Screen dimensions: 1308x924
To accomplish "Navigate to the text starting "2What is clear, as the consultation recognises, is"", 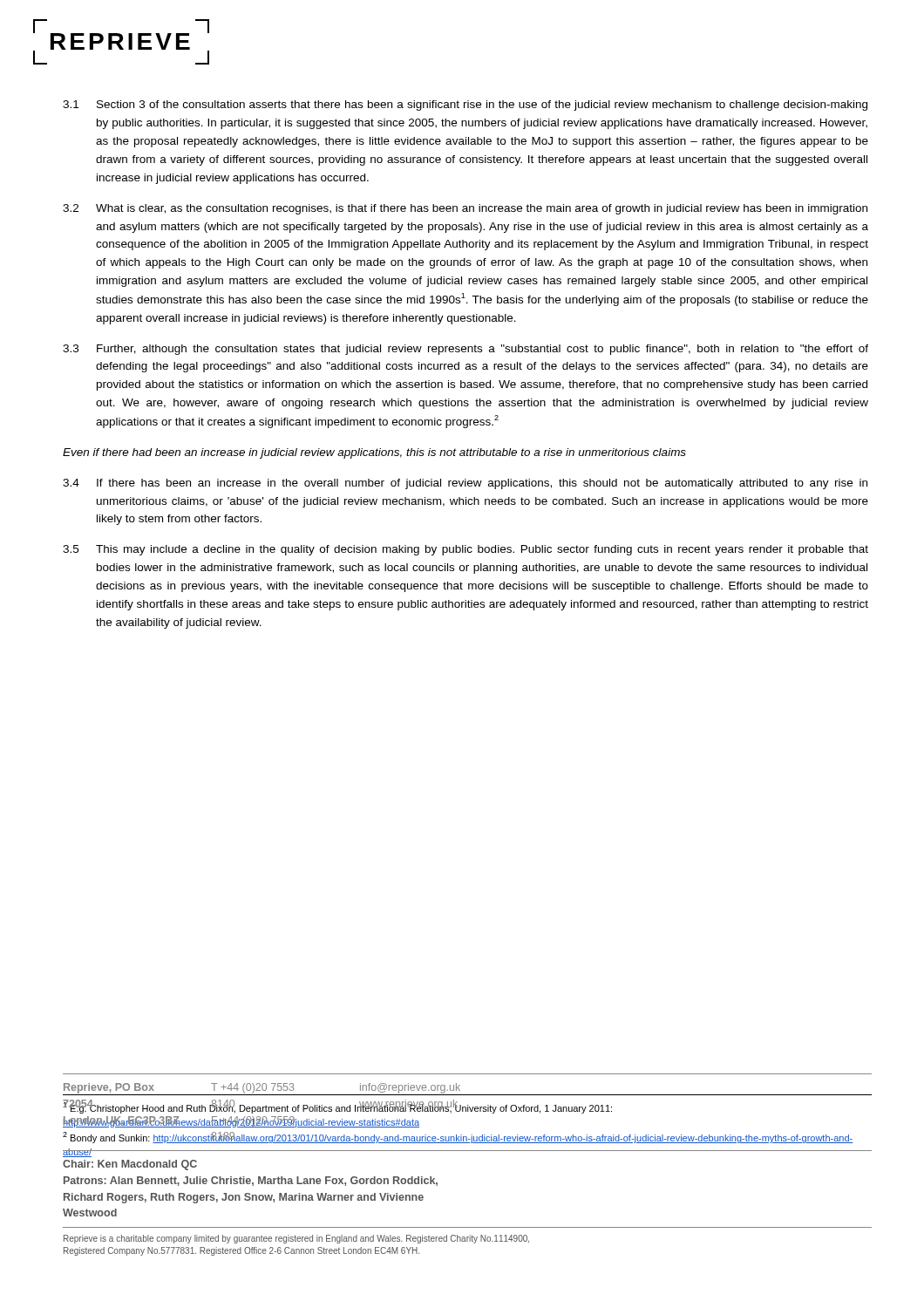I will (465, 263).
